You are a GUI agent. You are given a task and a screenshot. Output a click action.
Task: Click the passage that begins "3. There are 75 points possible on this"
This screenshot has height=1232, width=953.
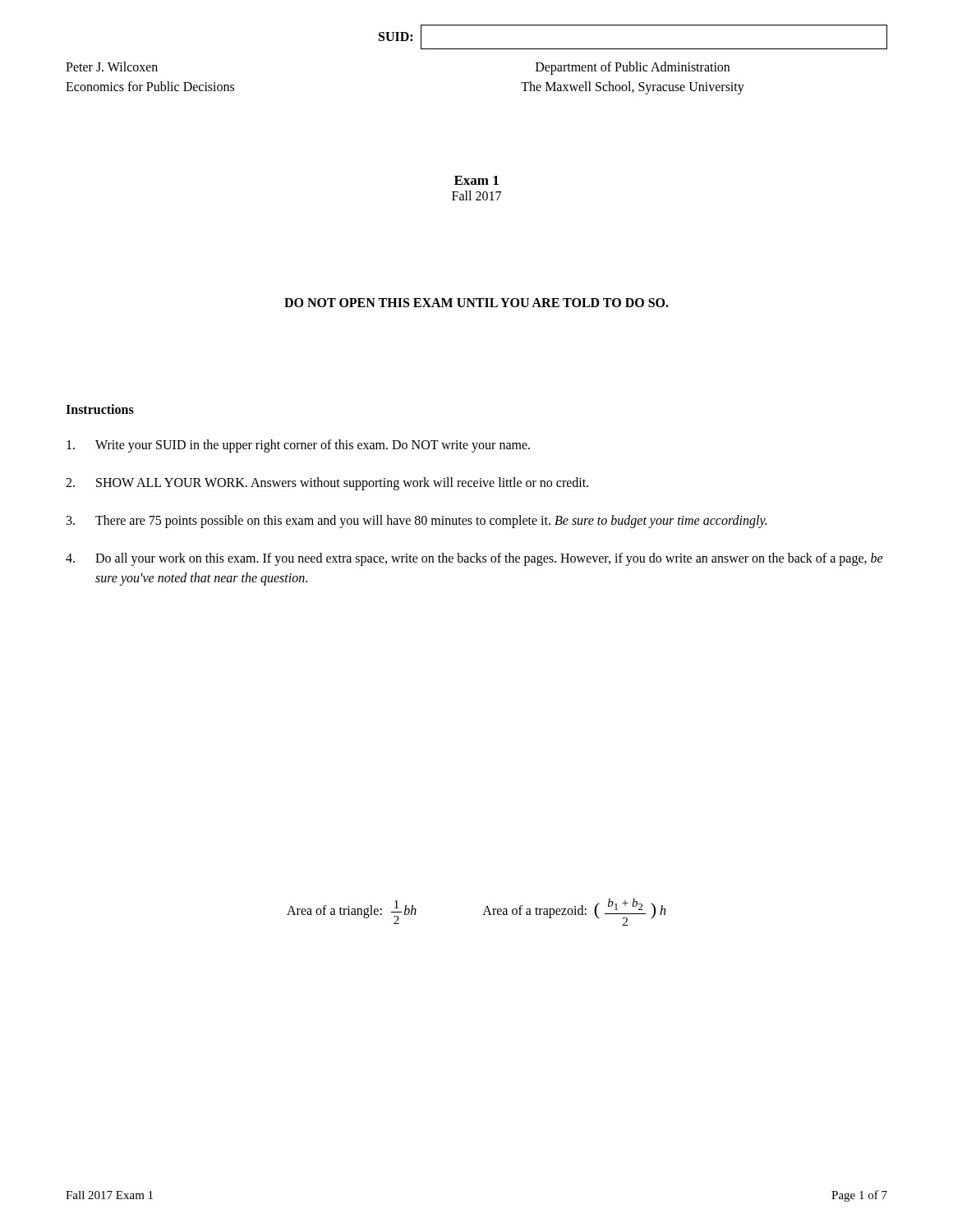(x=476, y=521)
